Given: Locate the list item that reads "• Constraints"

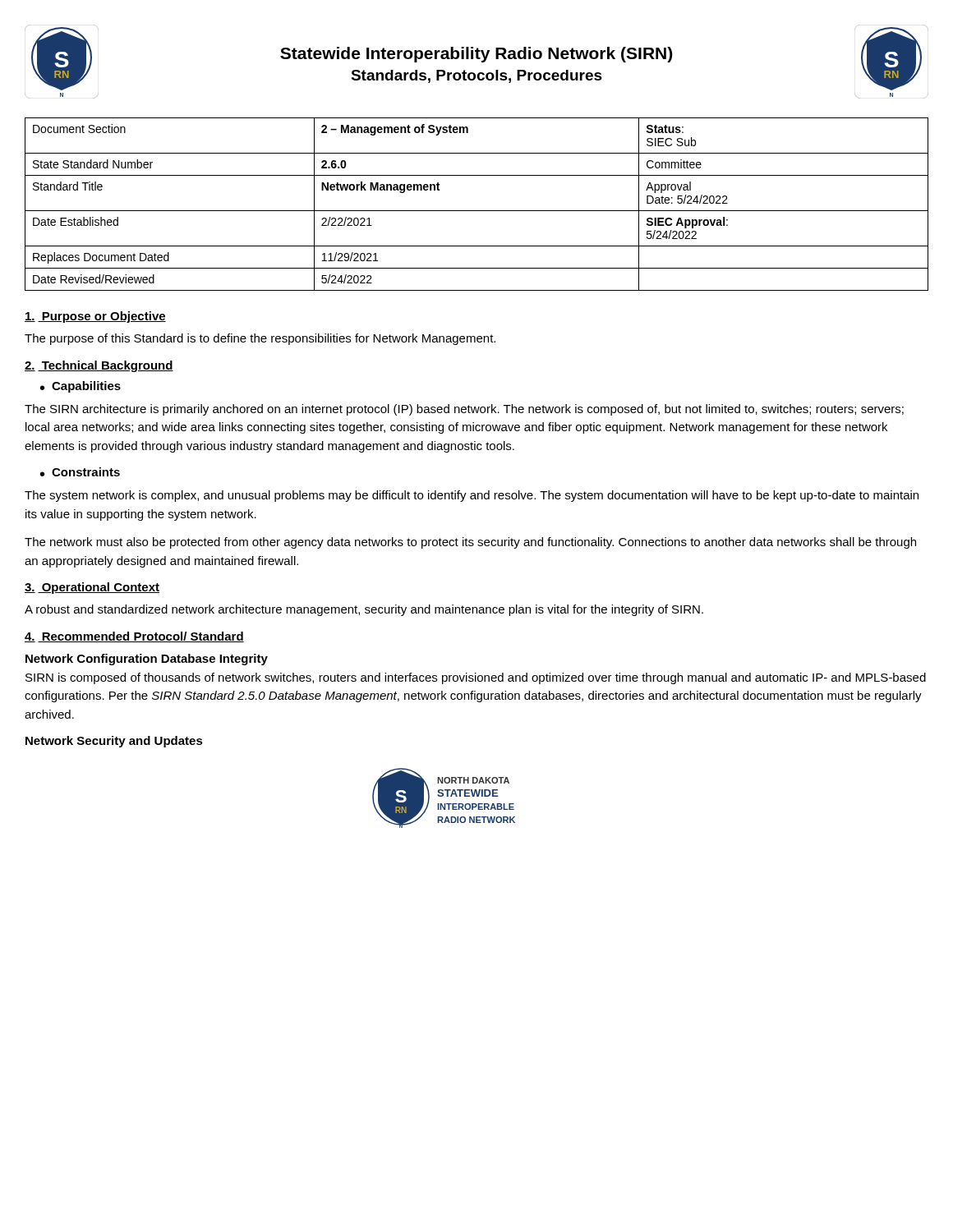Looking at the screenshot, I should click(80, 474).
